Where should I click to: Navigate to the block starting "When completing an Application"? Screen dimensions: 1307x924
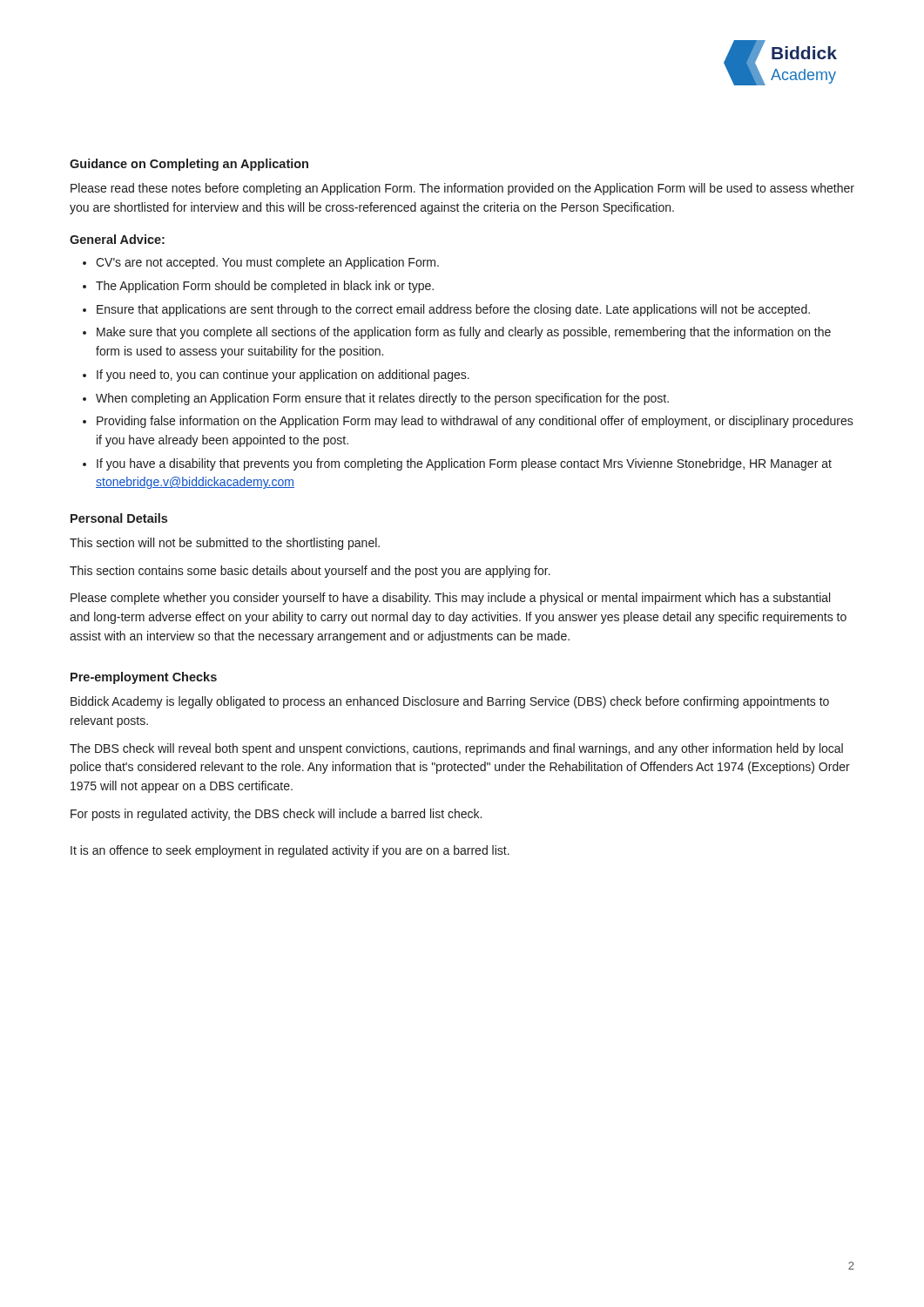point(383,398)
